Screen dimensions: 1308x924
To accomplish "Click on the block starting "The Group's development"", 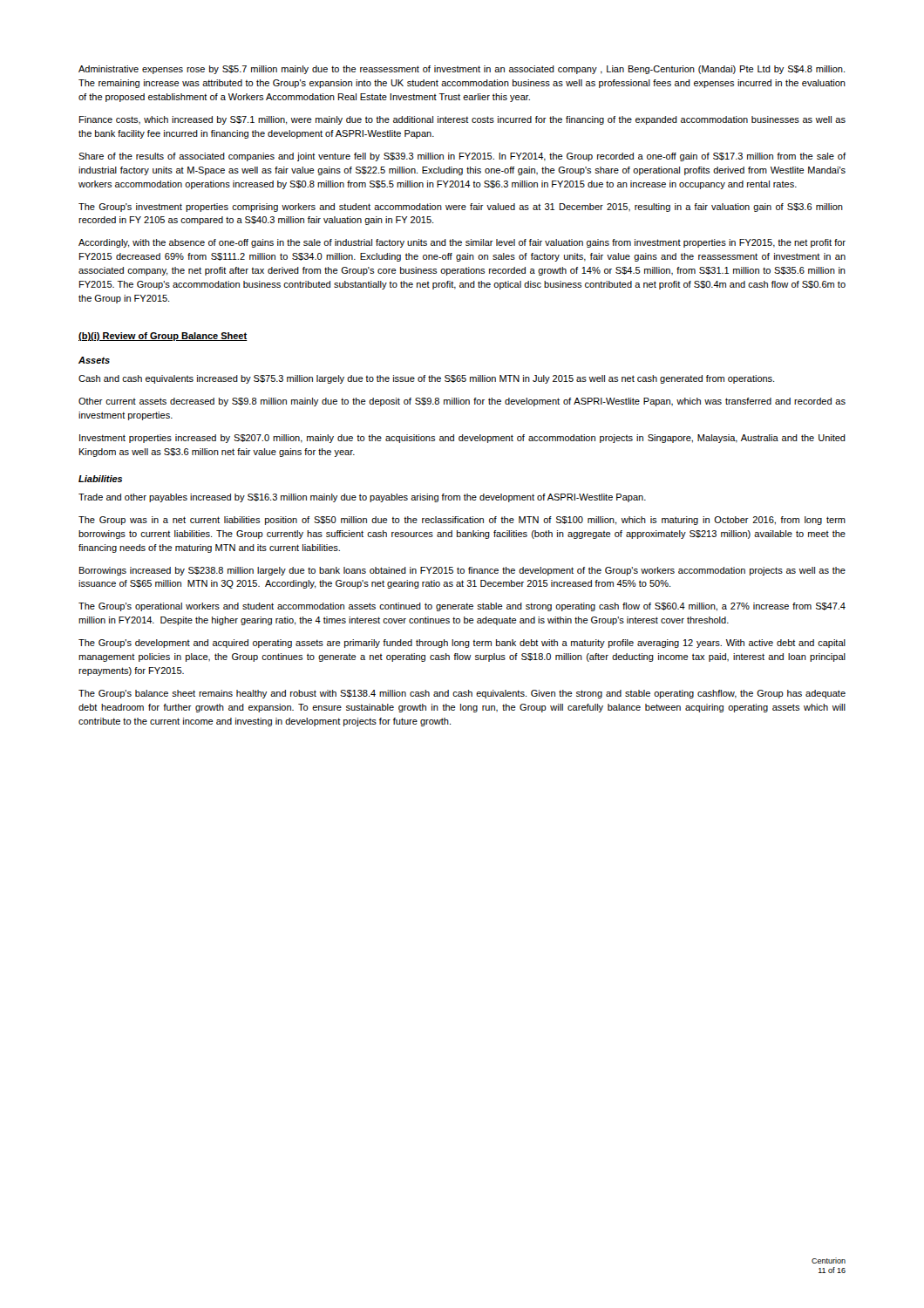I will point(462,657).
